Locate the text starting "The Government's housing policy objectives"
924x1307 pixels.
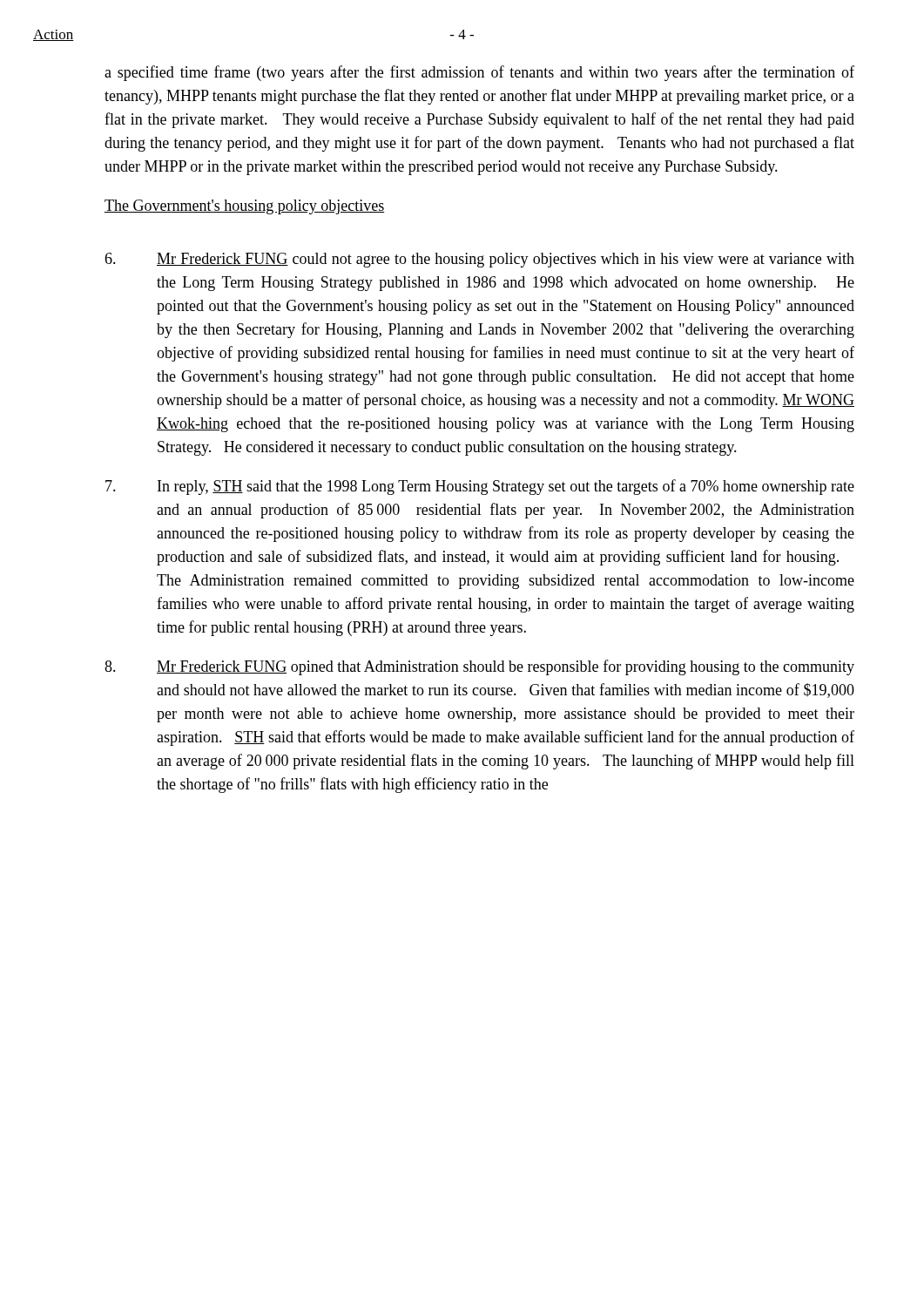(244, 206)
